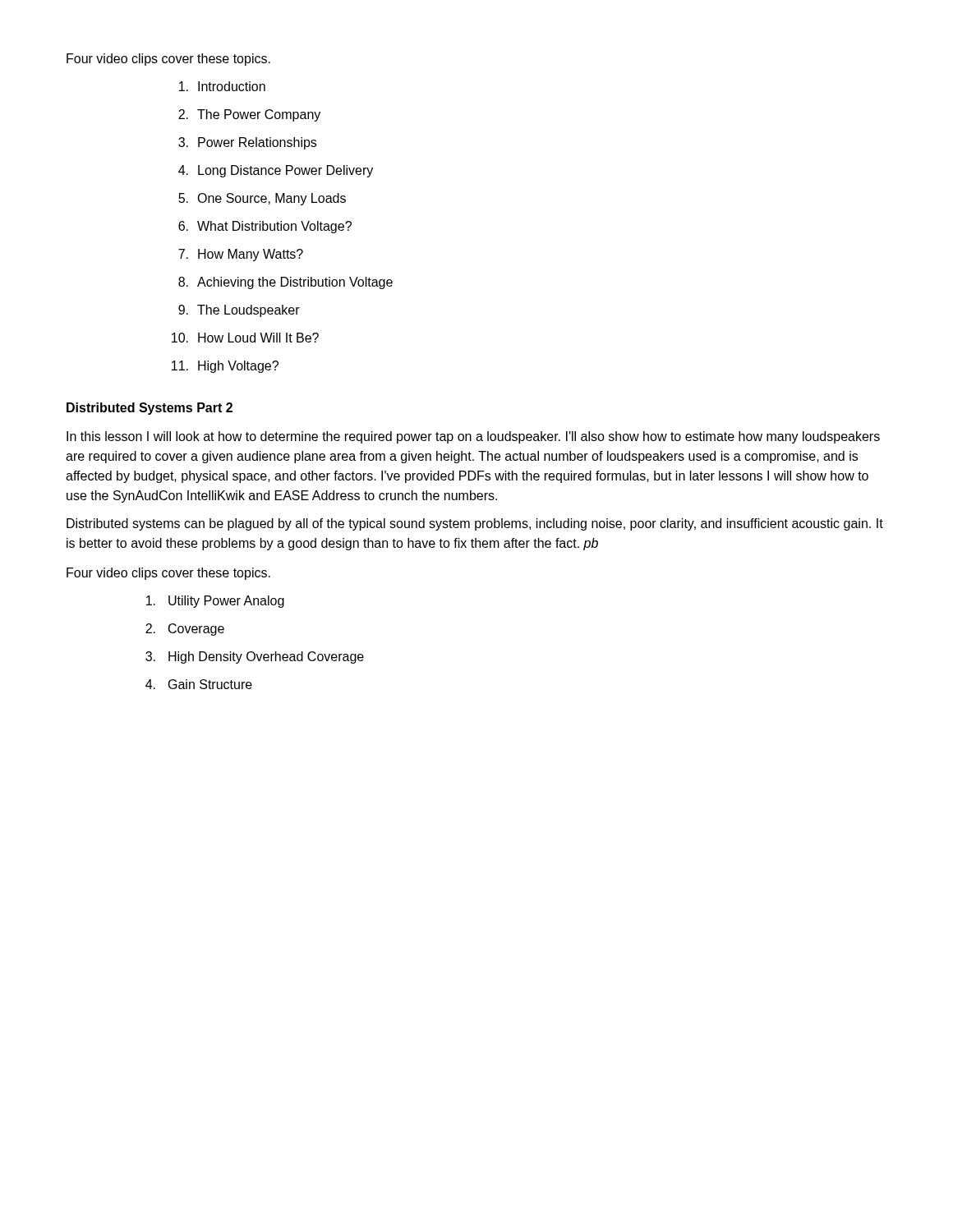The height and width of the screenshot is (1232, 953).
Task: Select the passage starting "10. How Loud Will It"
Action: point(242,338)
